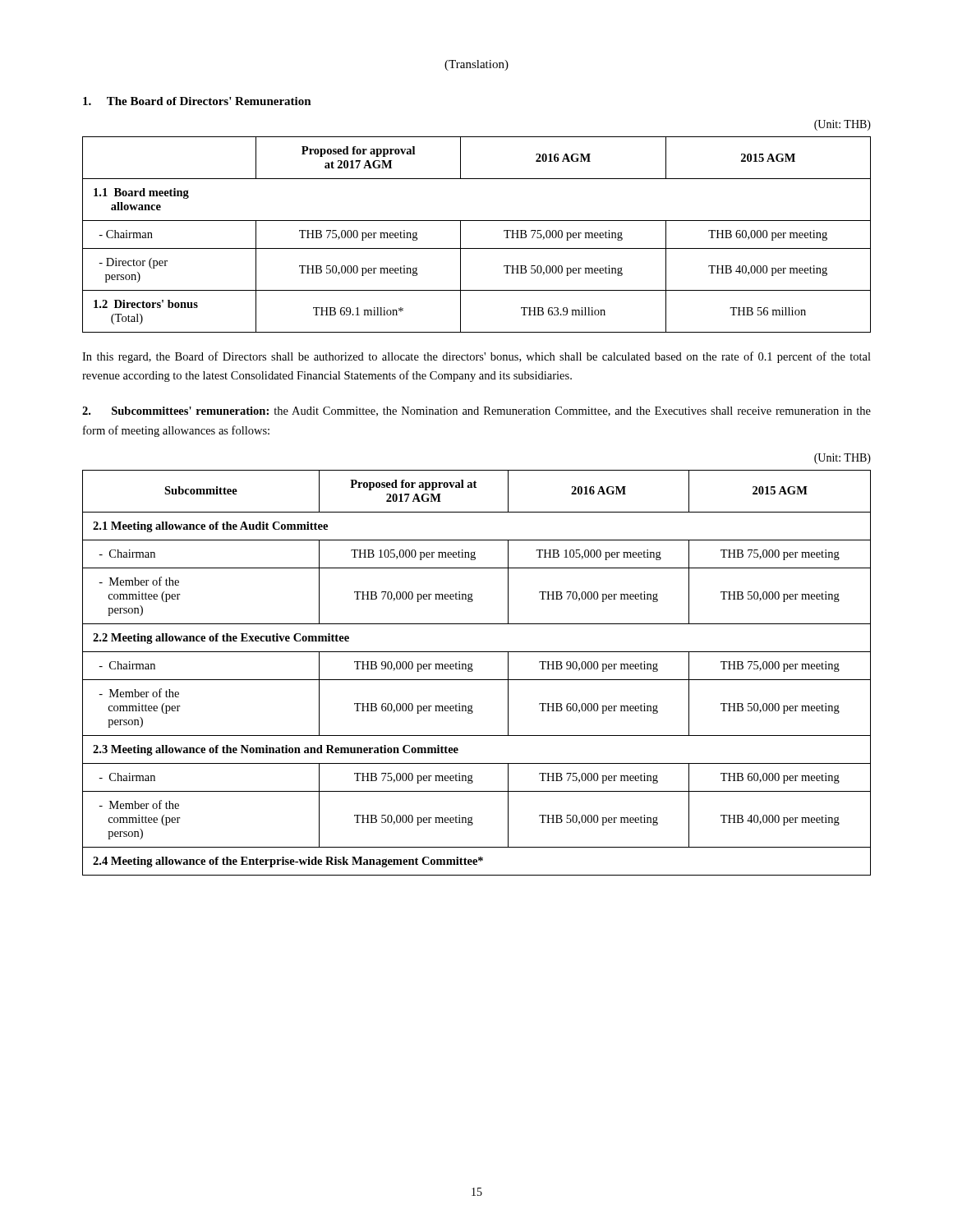Click on the table containing "THB 56 million"
The width and height of the screenshot is (953, 1232).
click(476, 235)
